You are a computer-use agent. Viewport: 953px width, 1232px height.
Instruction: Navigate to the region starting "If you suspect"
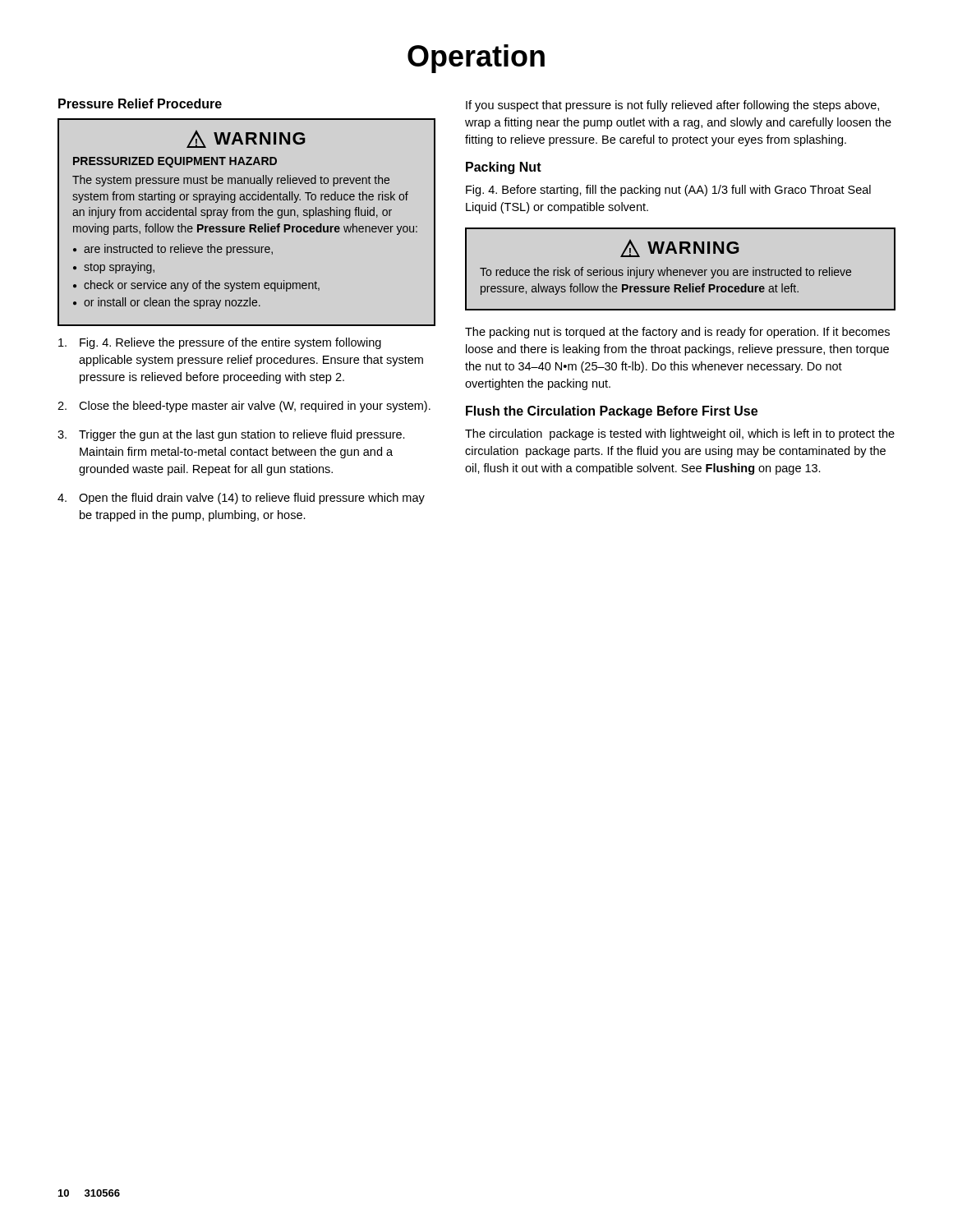click(678, 122)
